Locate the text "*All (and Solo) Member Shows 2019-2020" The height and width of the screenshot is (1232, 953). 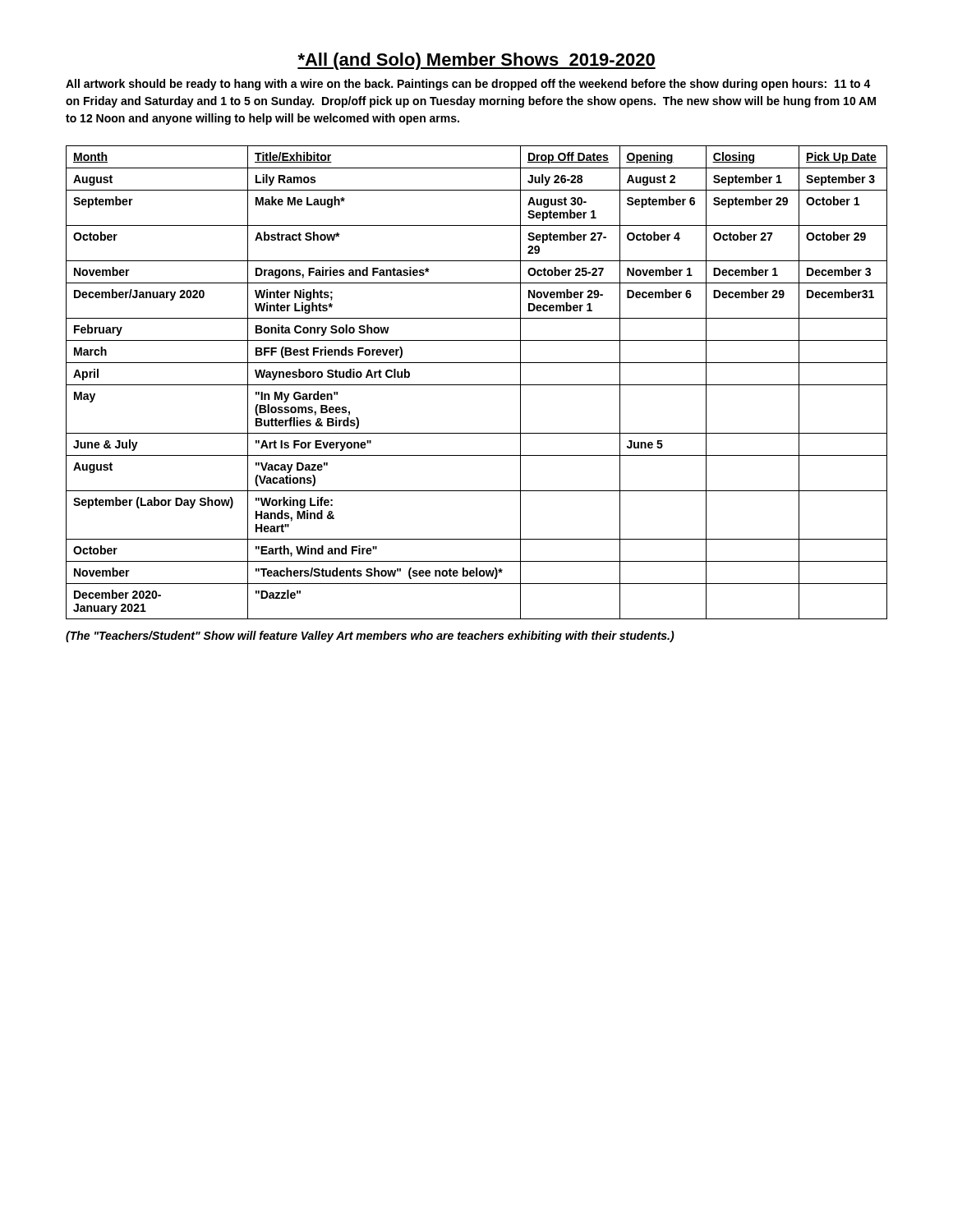coord(476,60)
